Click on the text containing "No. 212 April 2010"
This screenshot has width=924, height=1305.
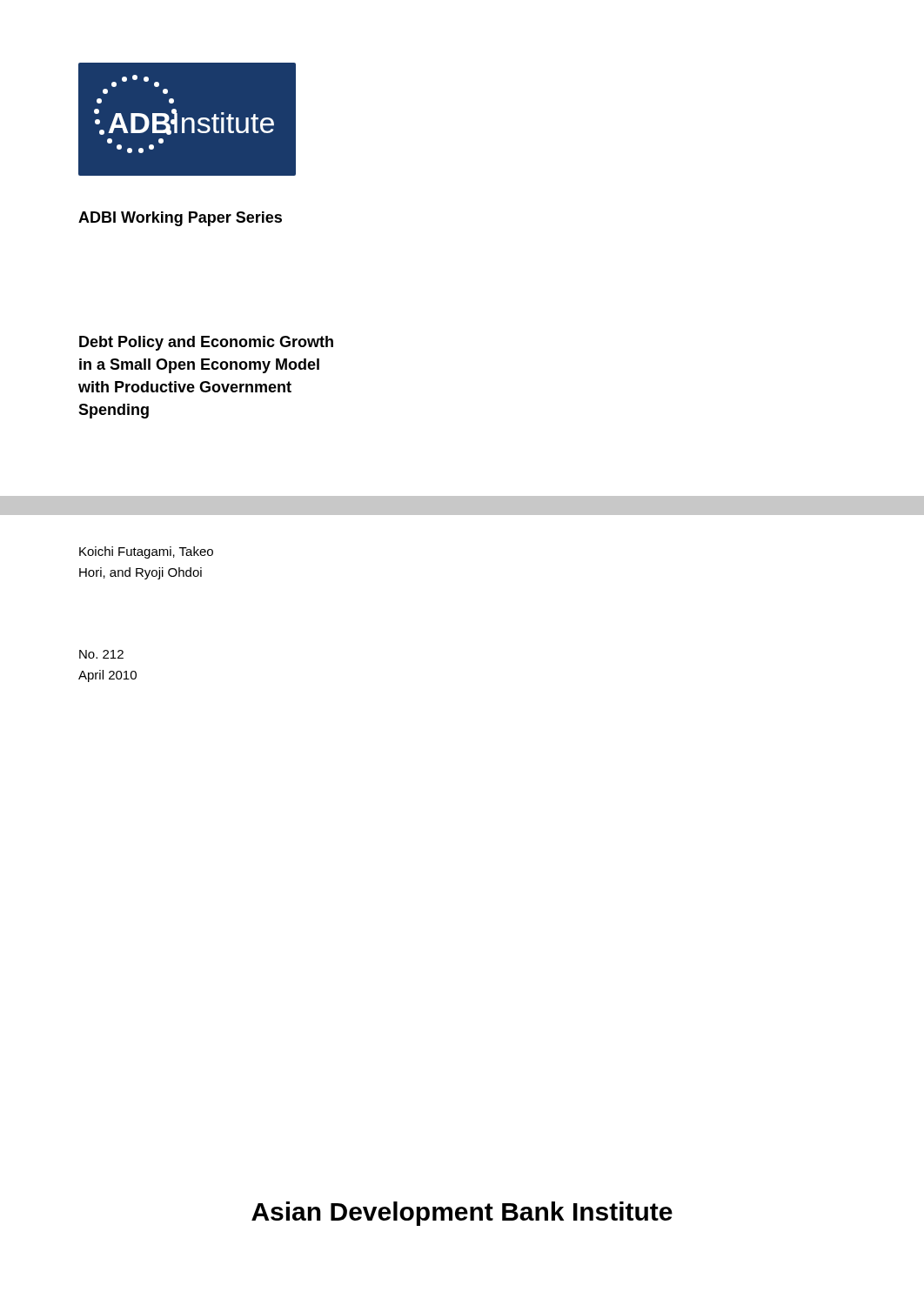[x=108, y=664]
